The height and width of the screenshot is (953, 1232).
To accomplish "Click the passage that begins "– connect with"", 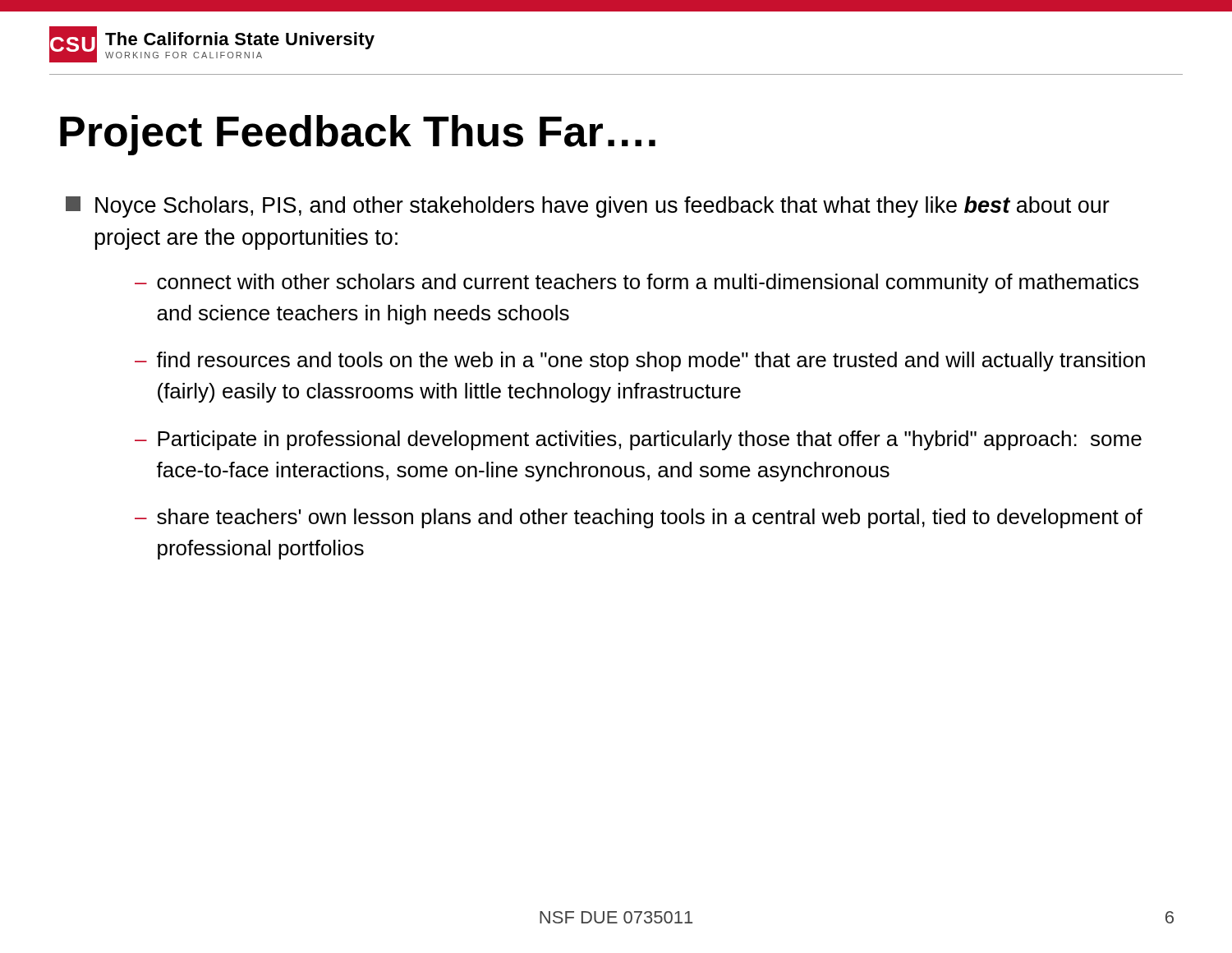I will (x=655, y=298).
